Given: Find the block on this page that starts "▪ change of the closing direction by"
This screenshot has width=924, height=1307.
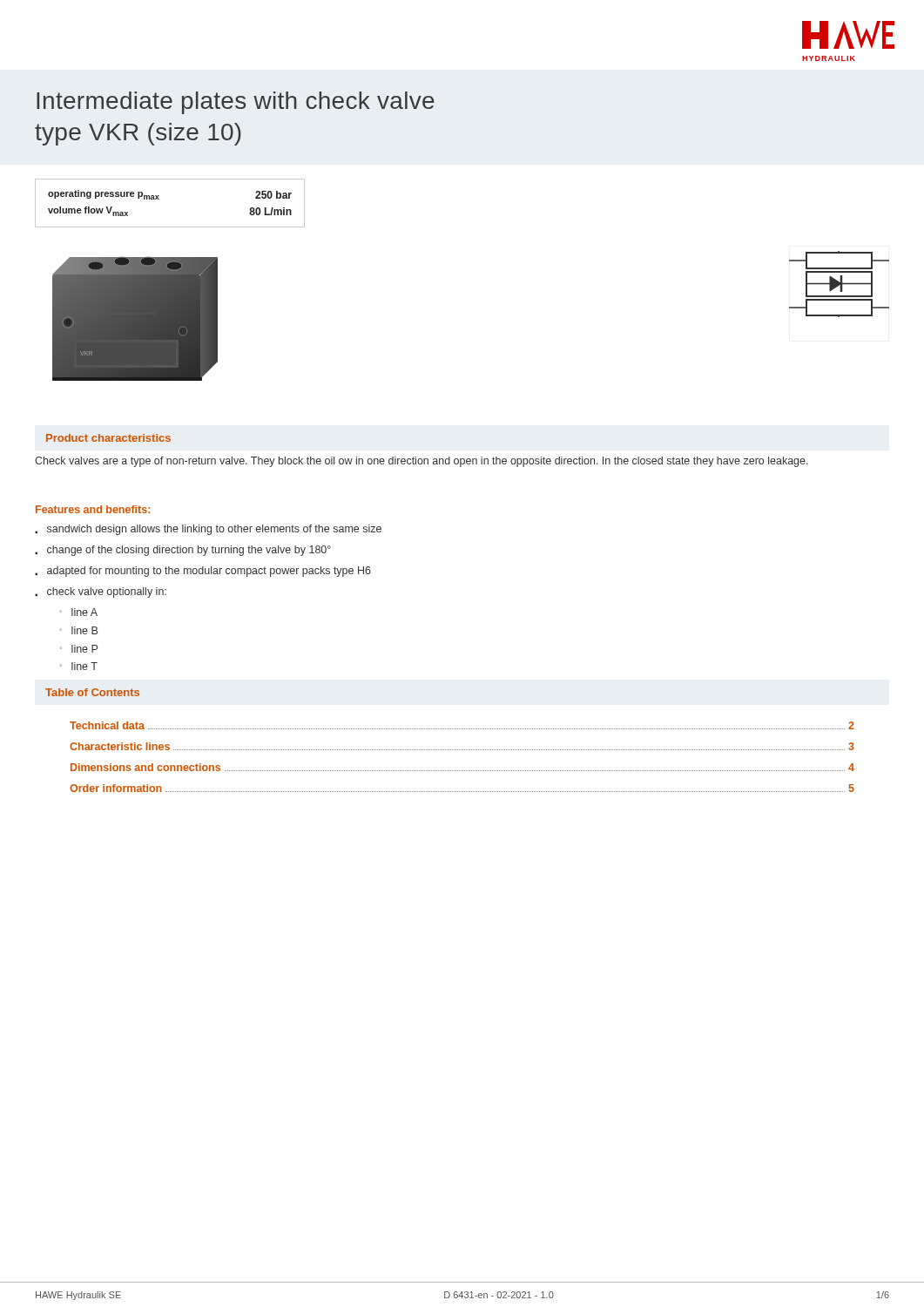Looking at the screenshot, I should coord(183,551).
